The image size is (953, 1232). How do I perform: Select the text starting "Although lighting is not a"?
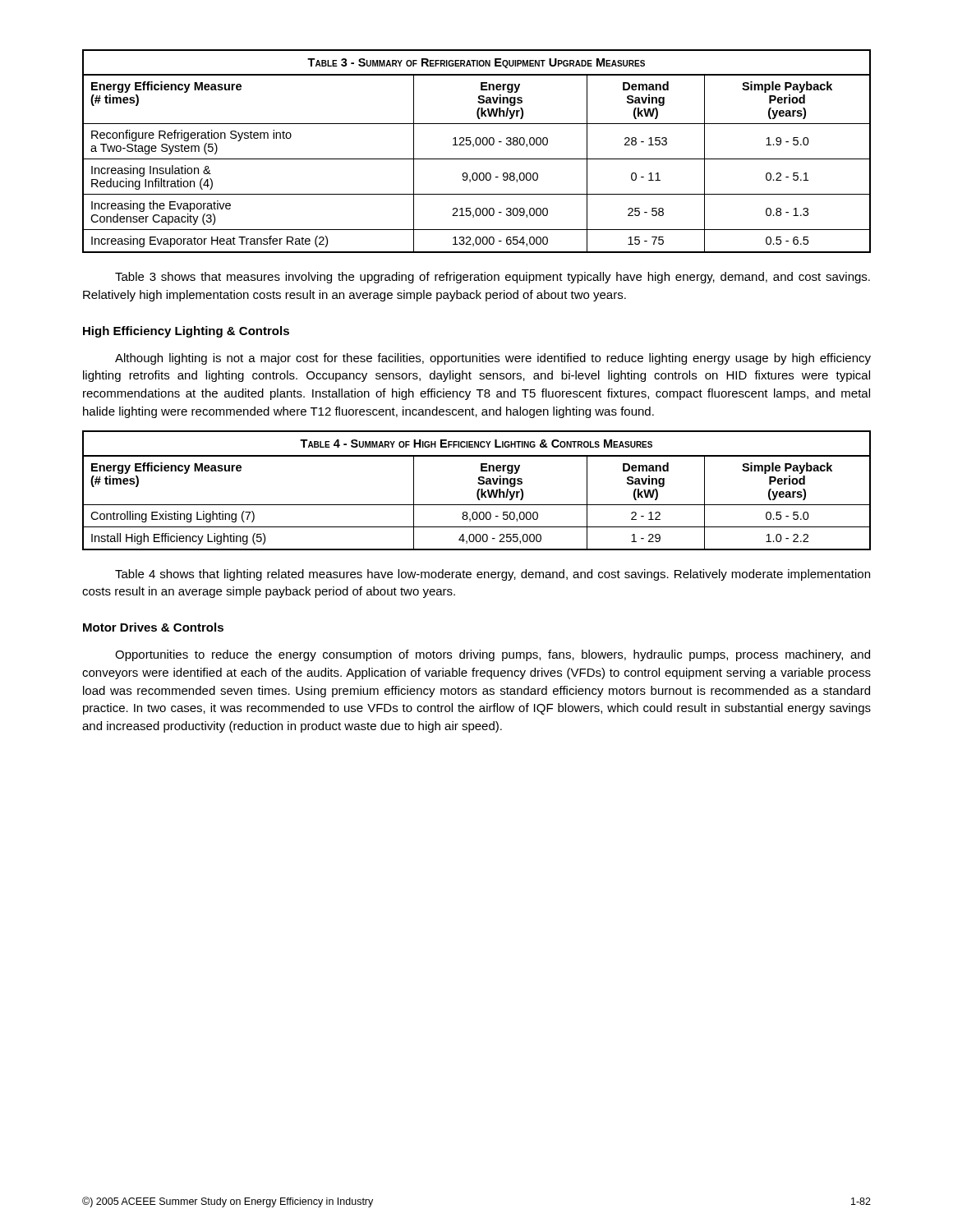[476, 384]
